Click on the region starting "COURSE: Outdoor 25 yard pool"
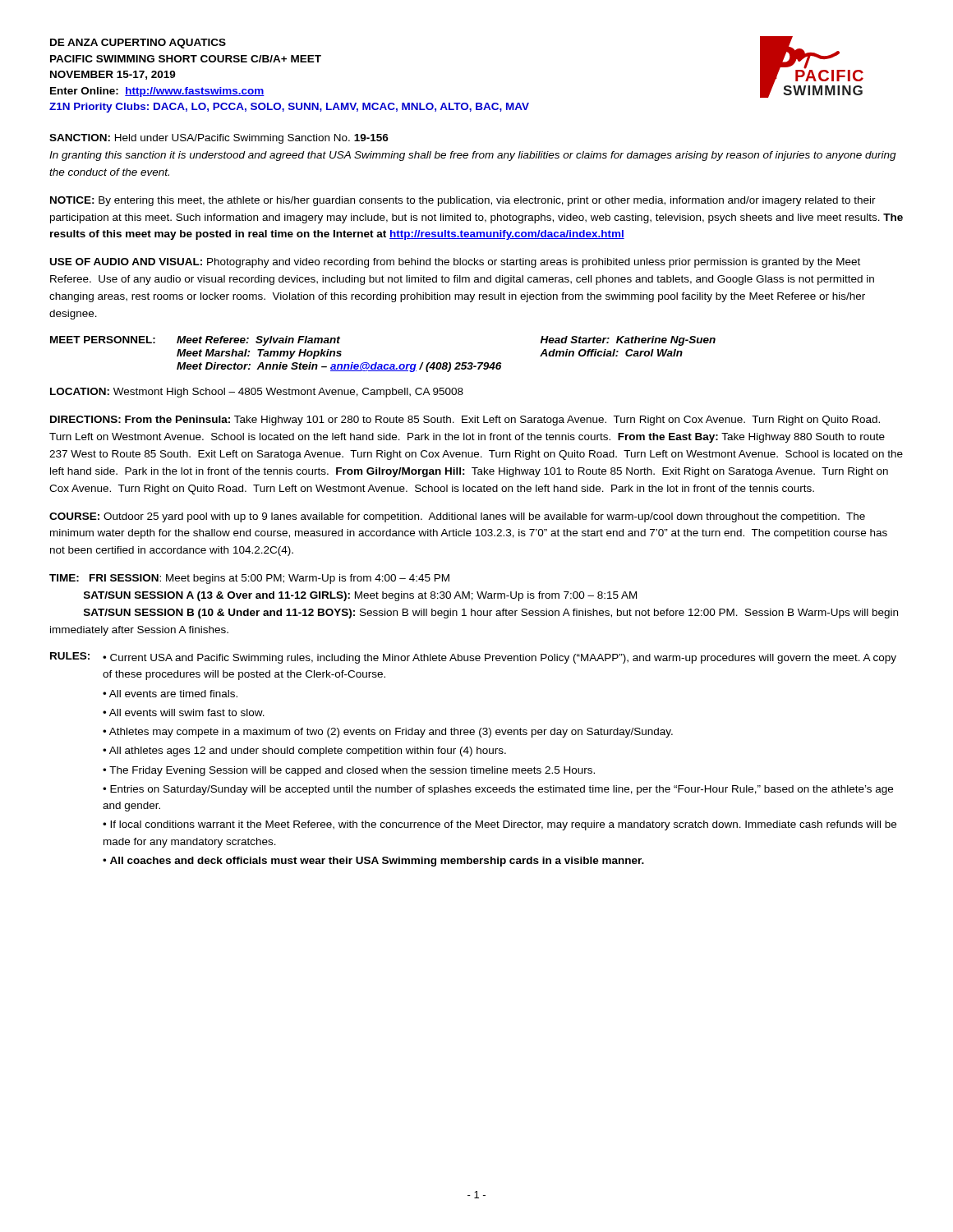Screen dimensions: 1232x953 tap(476, 534)
